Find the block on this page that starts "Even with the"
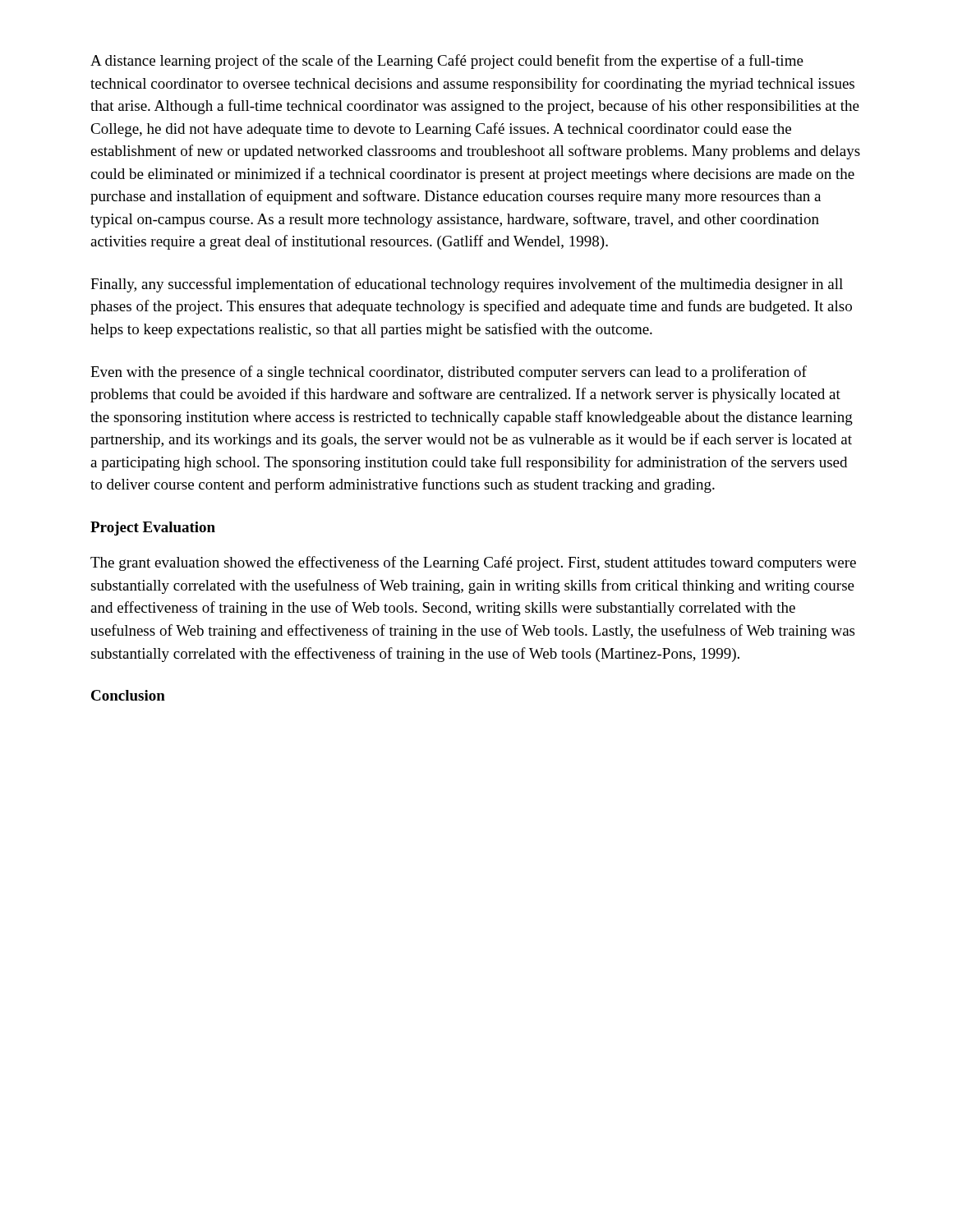 [x=471, y=428]
